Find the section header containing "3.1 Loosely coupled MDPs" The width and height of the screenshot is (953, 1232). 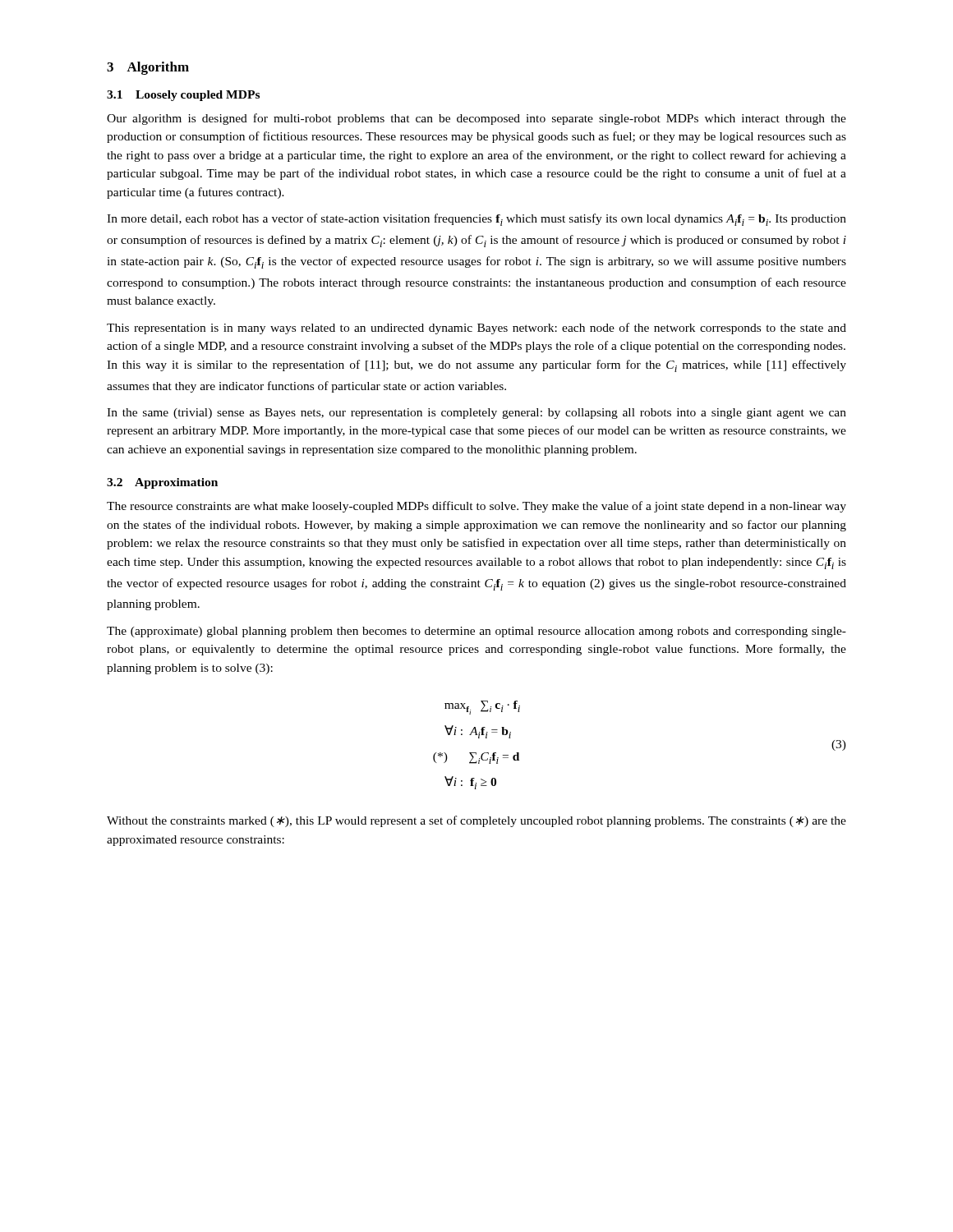[x=183, y=94]
